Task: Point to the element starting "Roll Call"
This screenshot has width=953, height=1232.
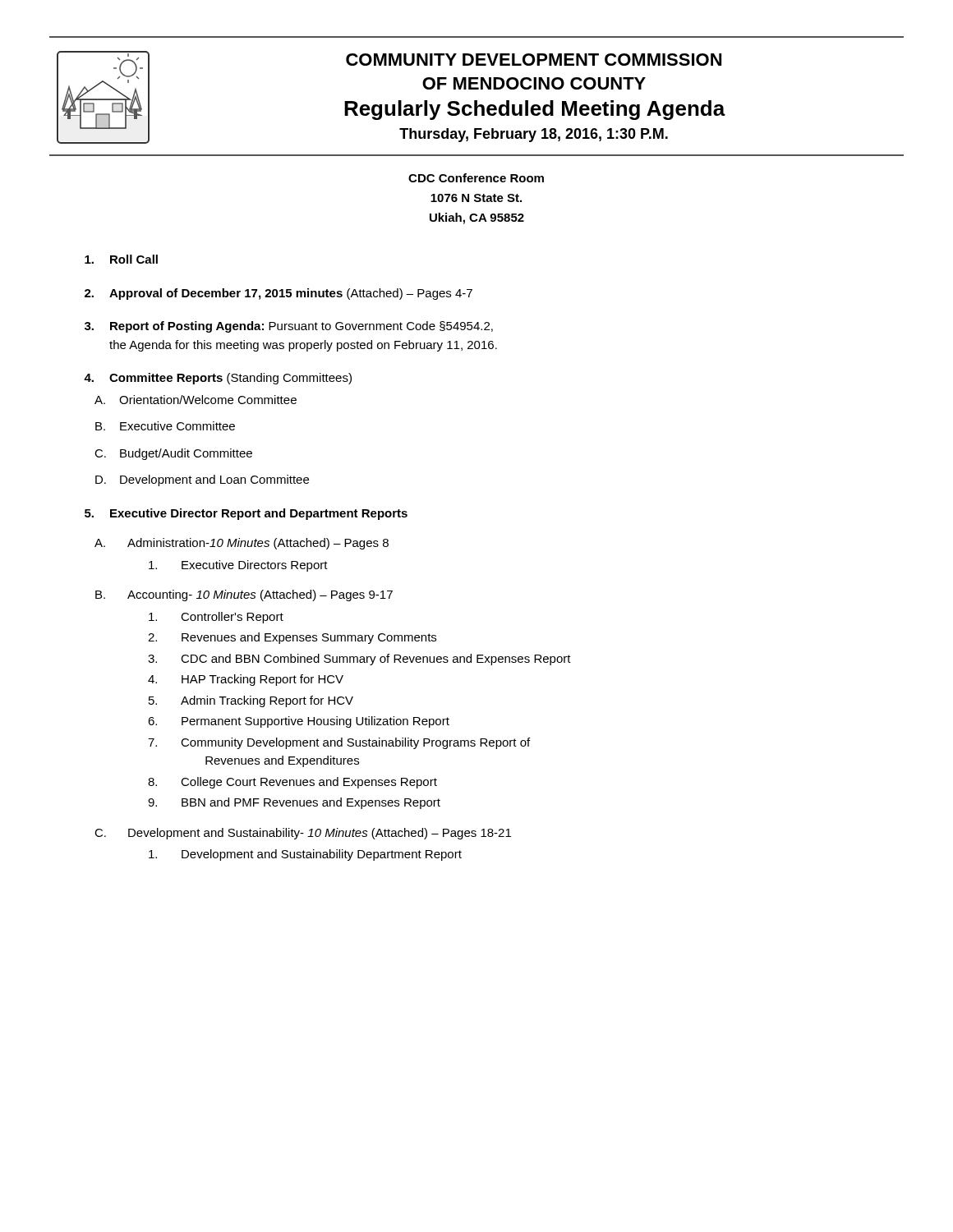Action: [x=121, y=259]
